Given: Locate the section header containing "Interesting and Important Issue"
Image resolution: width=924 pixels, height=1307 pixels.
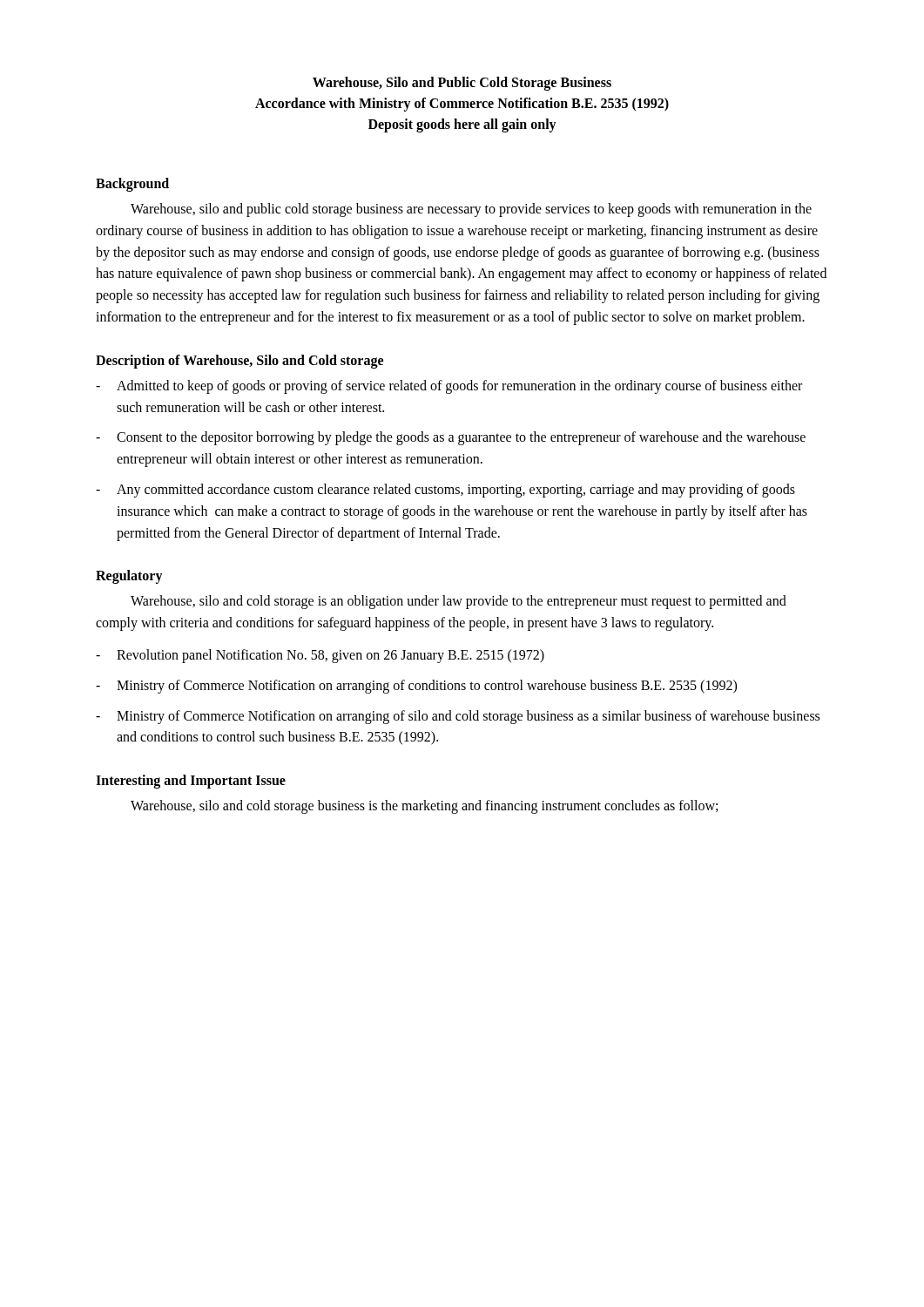Looking at the screenshot, I should pos(191,780).
